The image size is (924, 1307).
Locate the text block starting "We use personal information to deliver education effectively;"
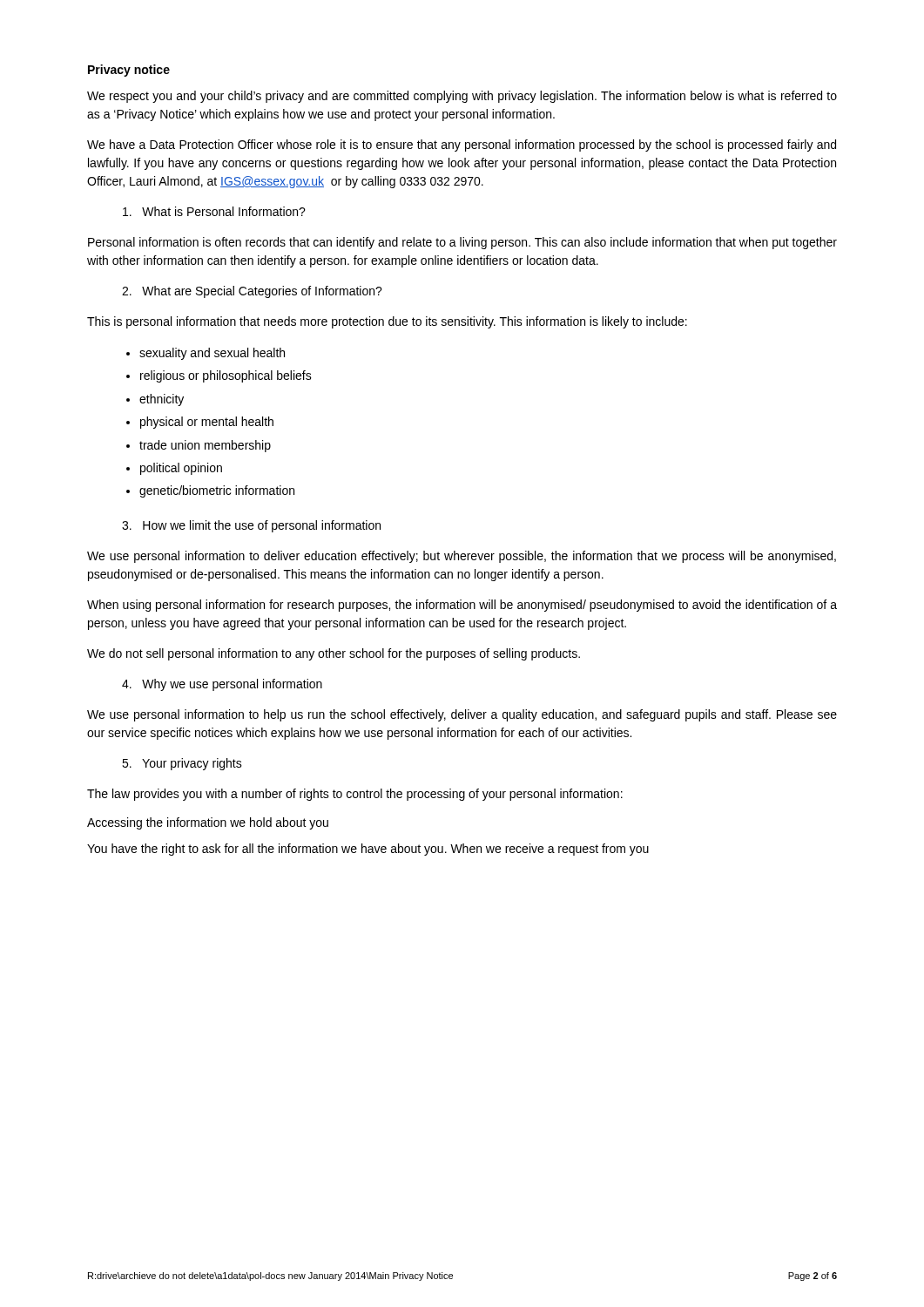tap(462, 565)
